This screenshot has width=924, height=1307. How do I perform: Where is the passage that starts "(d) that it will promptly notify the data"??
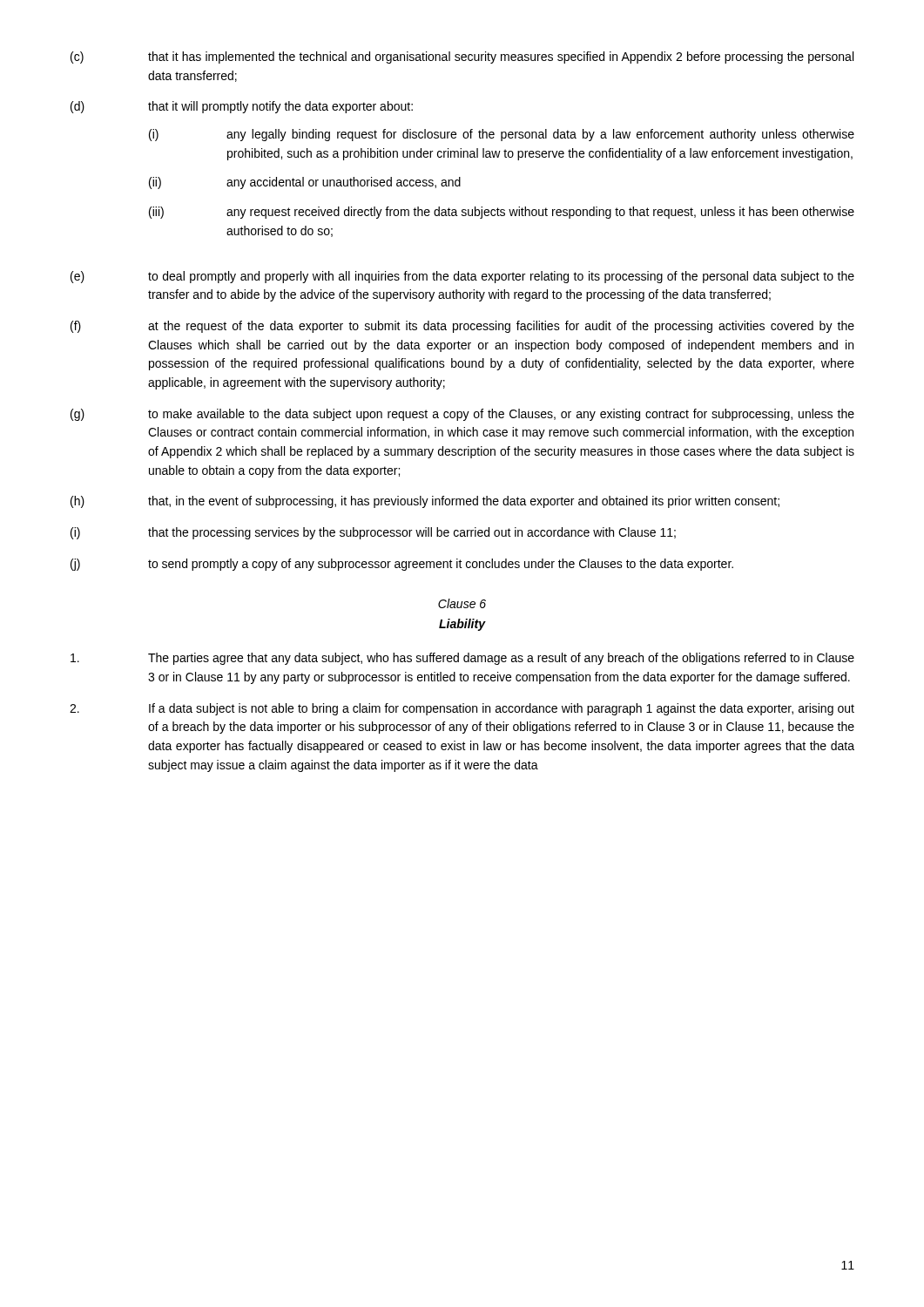[x=462, y=175]
